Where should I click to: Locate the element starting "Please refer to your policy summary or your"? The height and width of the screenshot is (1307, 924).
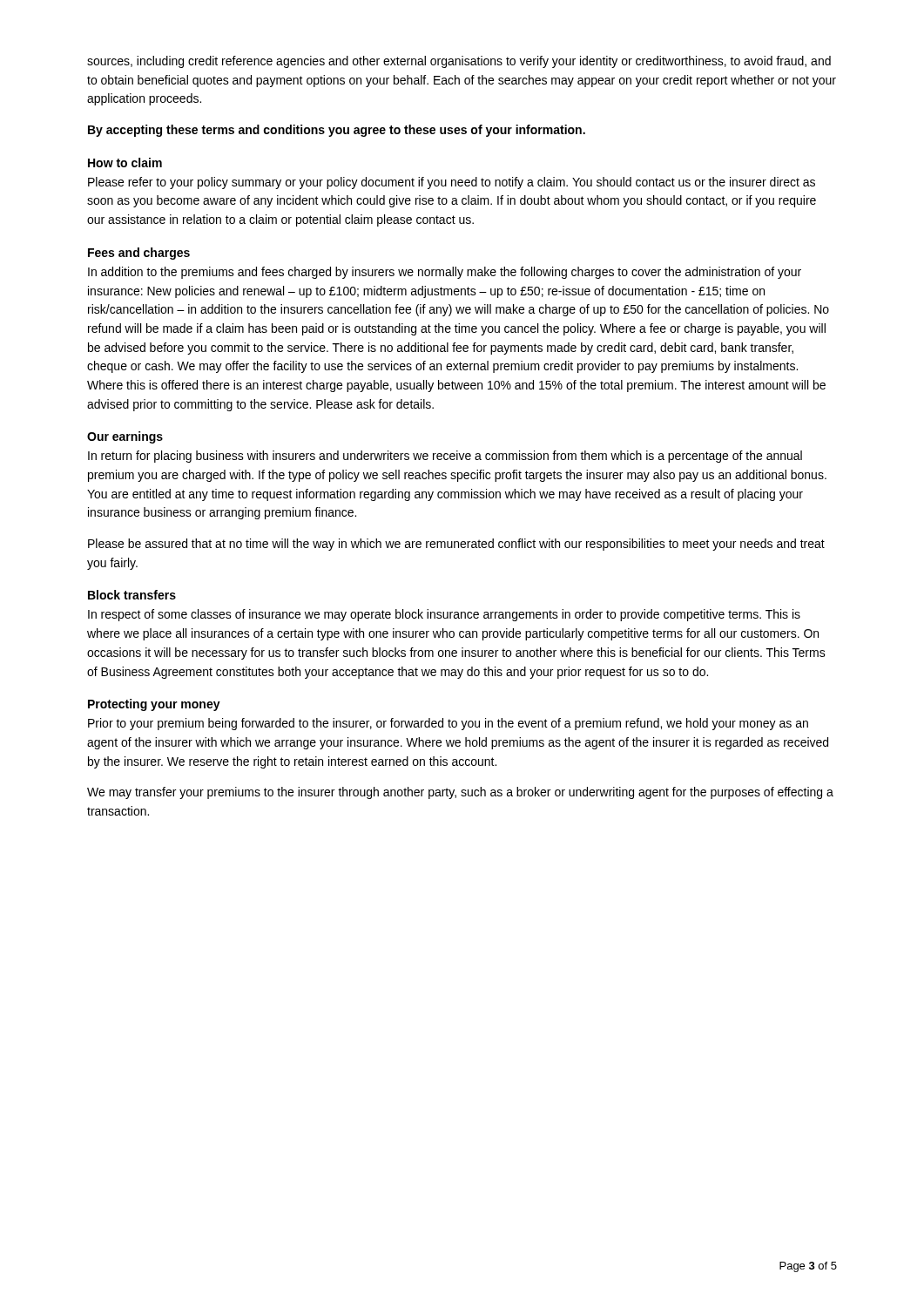pyautogui.click(x=452, y=201)
